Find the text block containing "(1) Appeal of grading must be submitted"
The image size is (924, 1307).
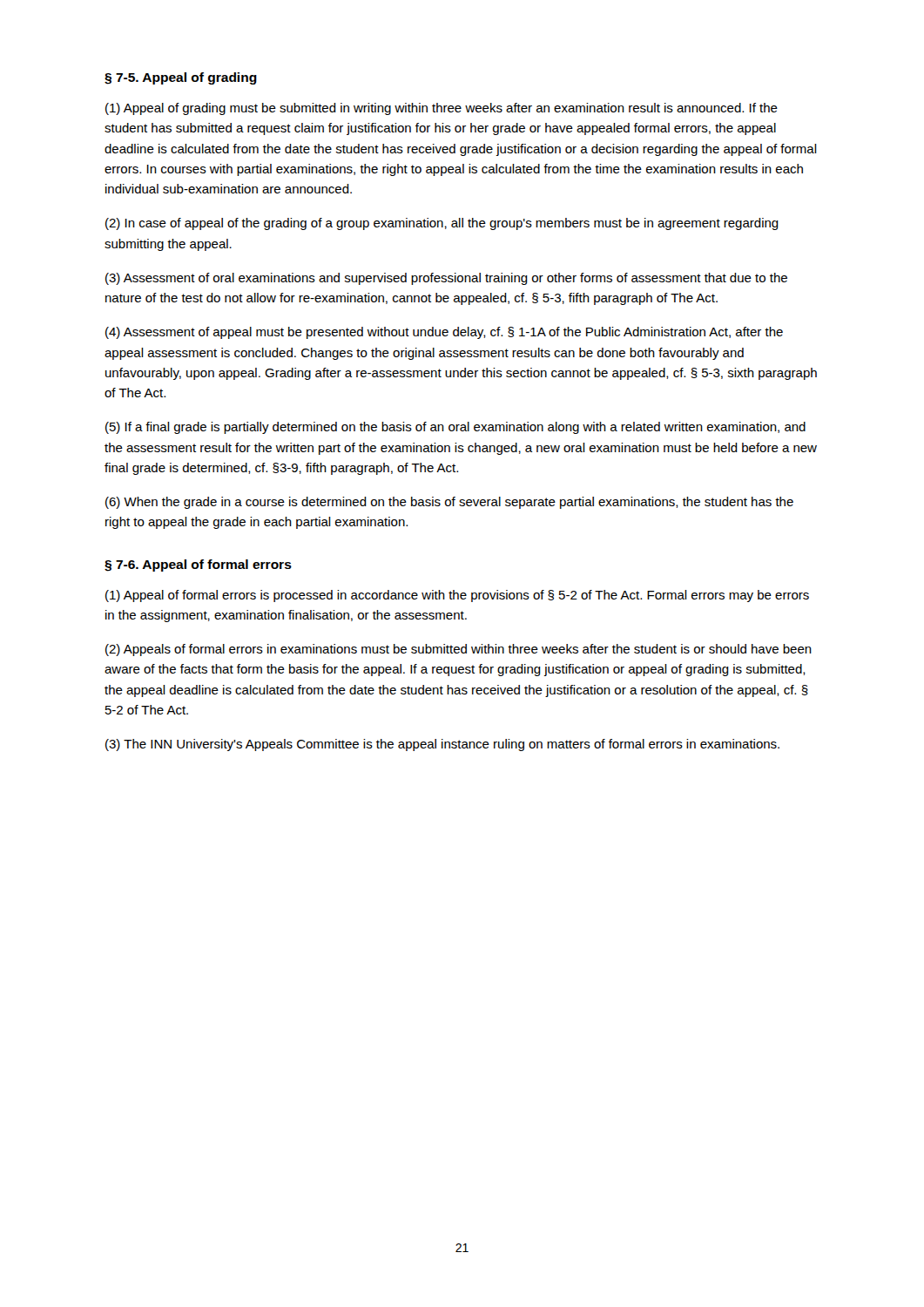pyautogui.click(x=461, y=148)
